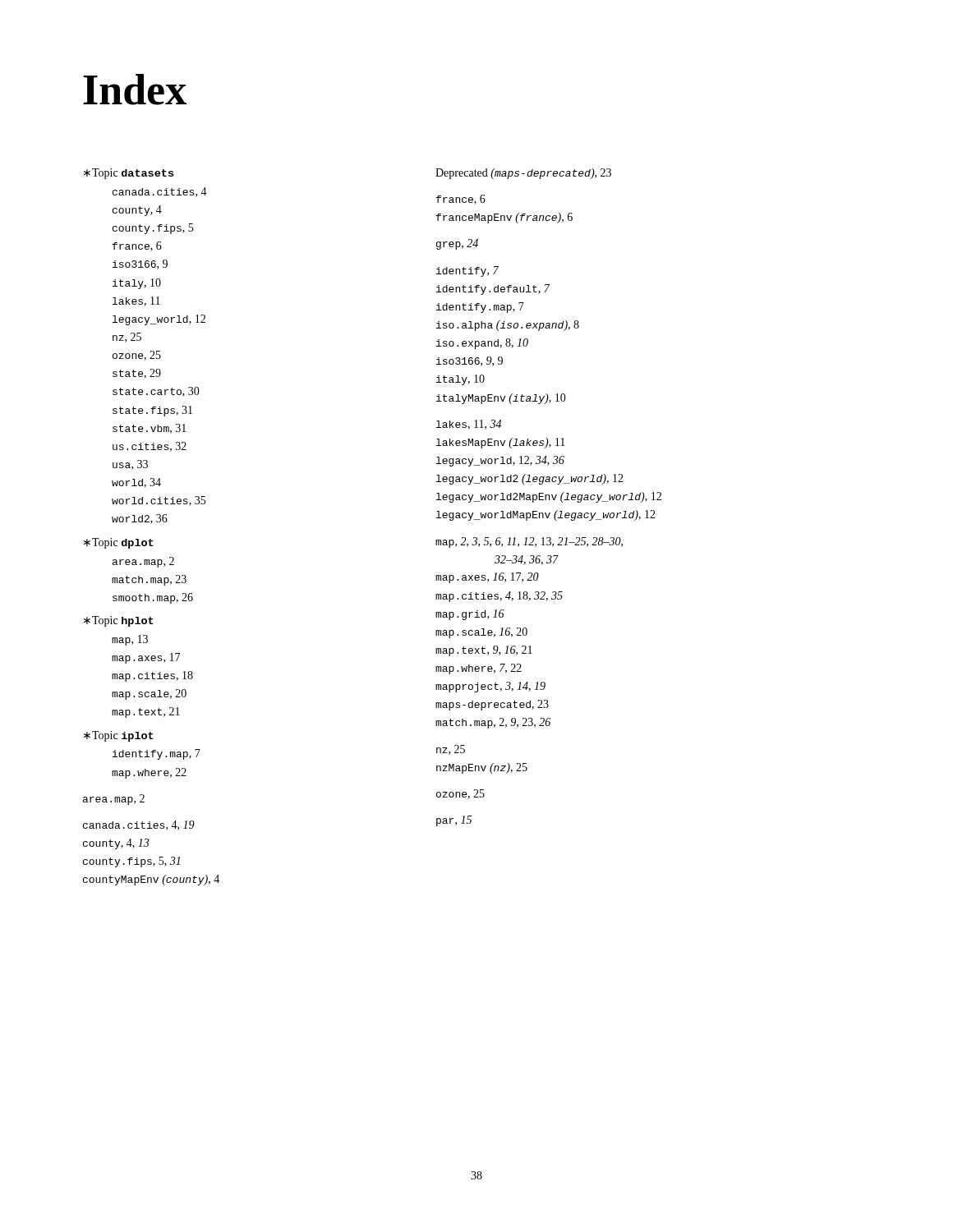Locate the title
Screen dimensions: 1232x953
tap(134, 90)
